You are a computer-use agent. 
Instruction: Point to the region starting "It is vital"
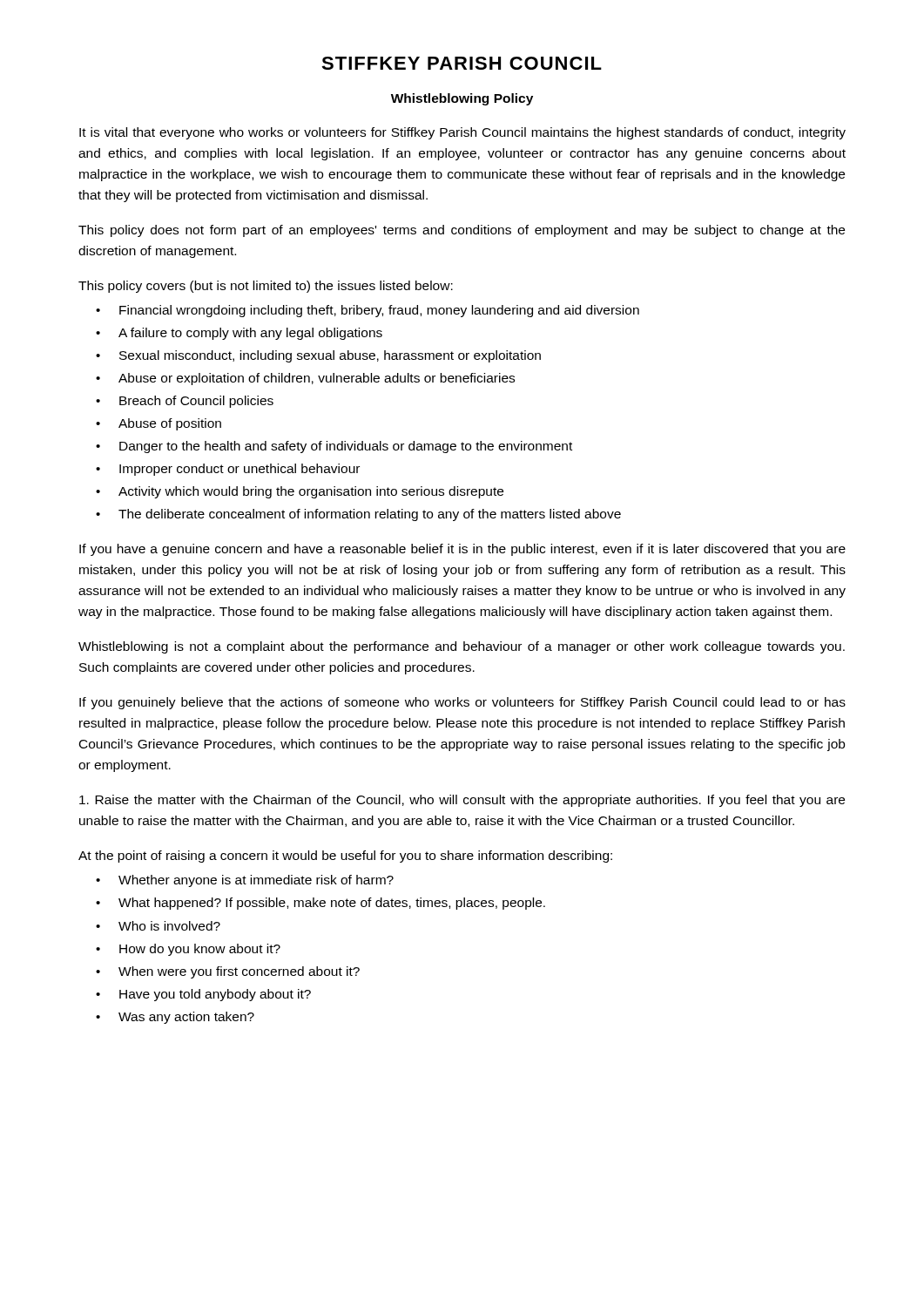(x=462, y=163)
